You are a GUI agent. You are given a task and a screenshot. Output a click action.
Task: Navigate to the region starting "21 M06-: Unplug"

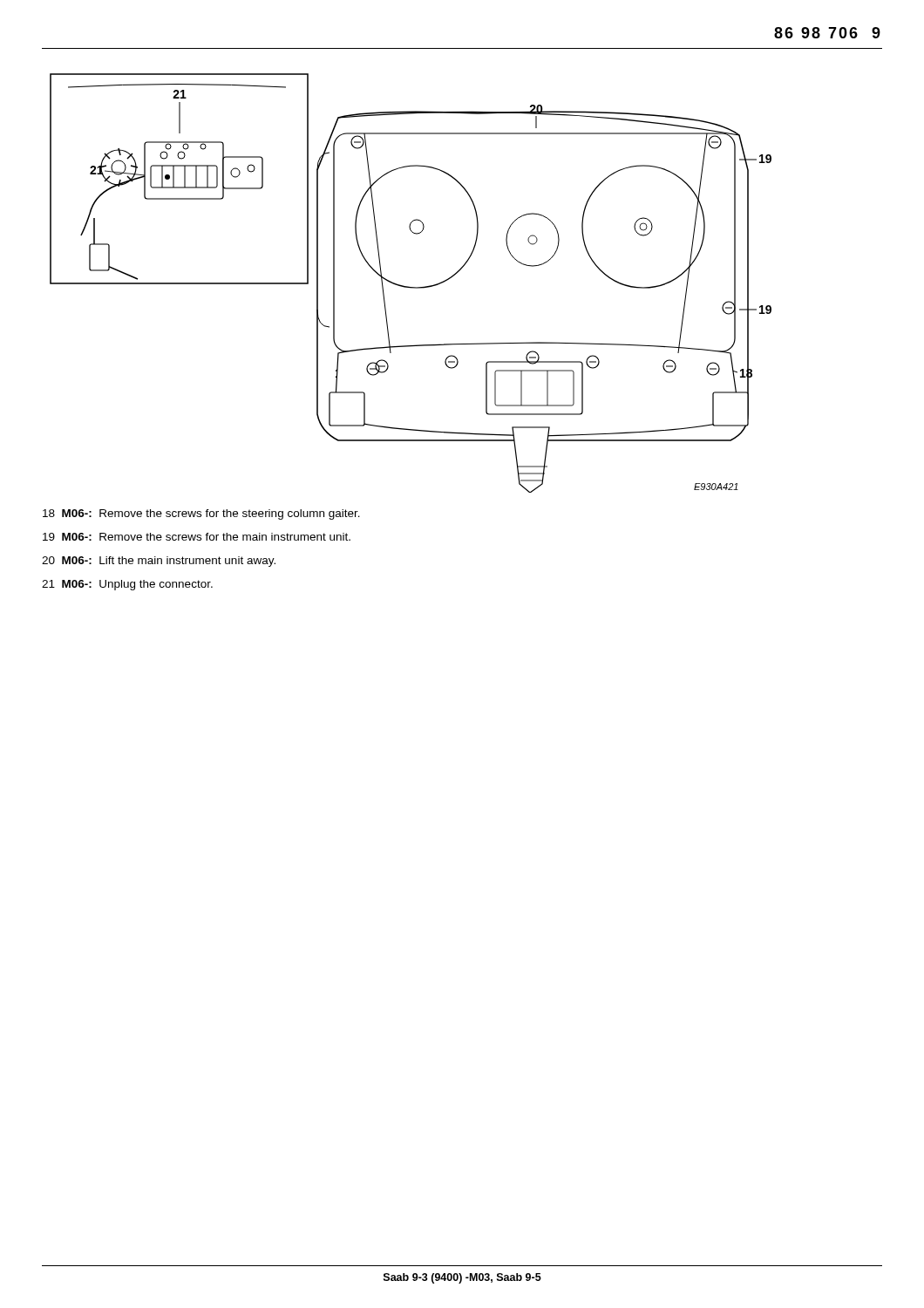[x=128, y=583]
